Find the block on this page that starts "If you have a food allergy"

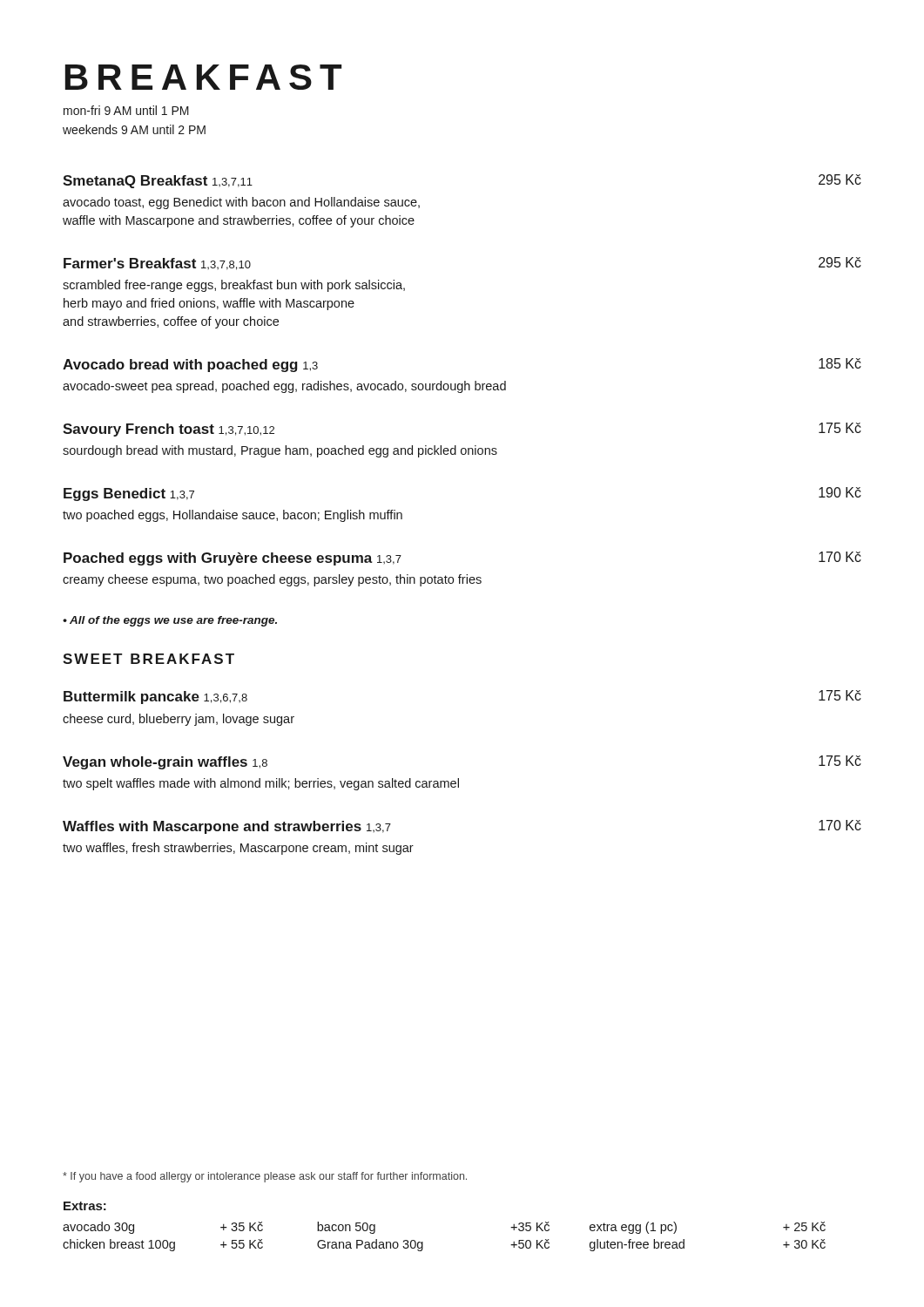coord(265,1176)
